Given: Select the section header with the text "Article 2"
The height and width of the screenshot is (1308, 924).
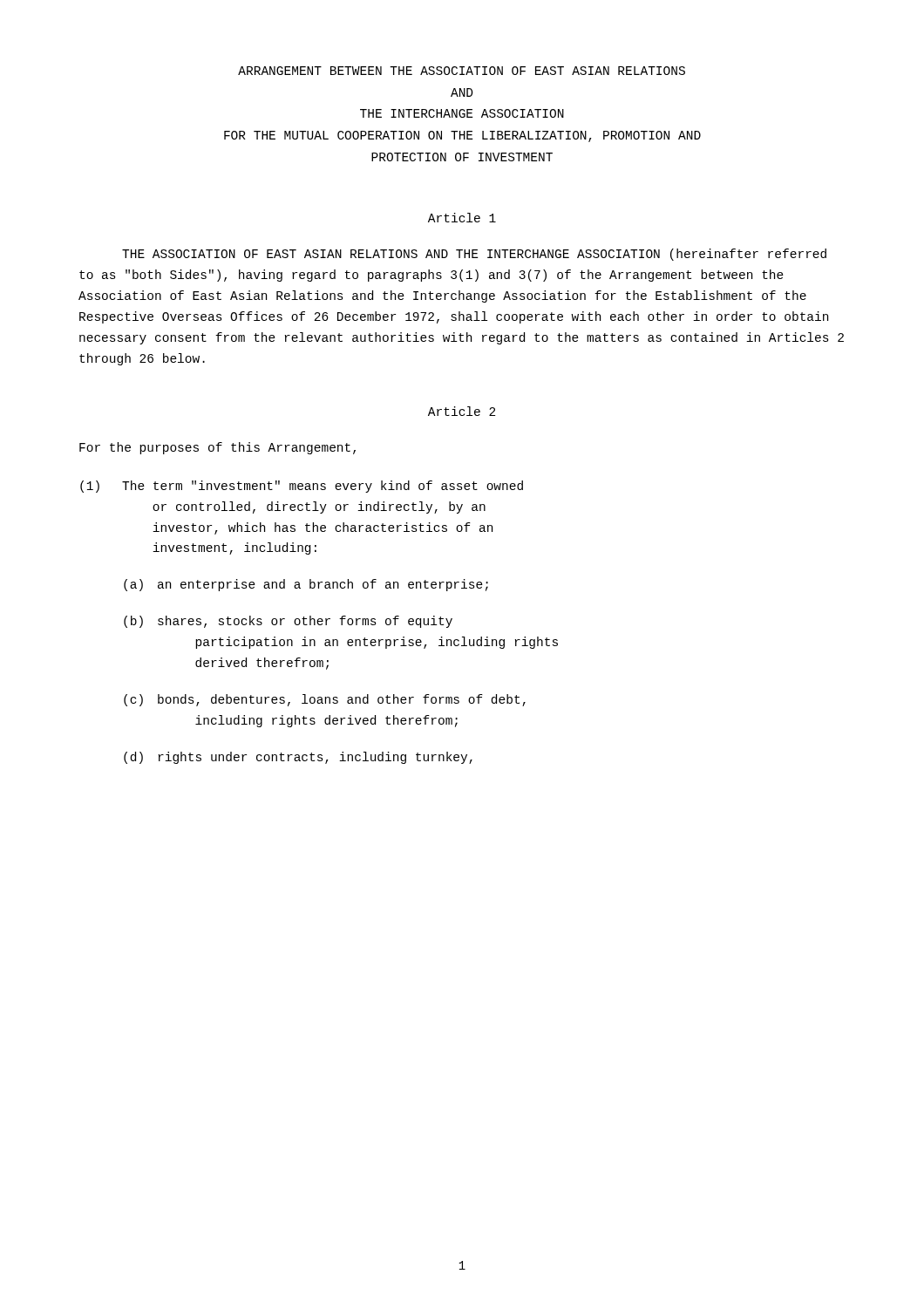Looking at the screenshot, I should 462,412.
